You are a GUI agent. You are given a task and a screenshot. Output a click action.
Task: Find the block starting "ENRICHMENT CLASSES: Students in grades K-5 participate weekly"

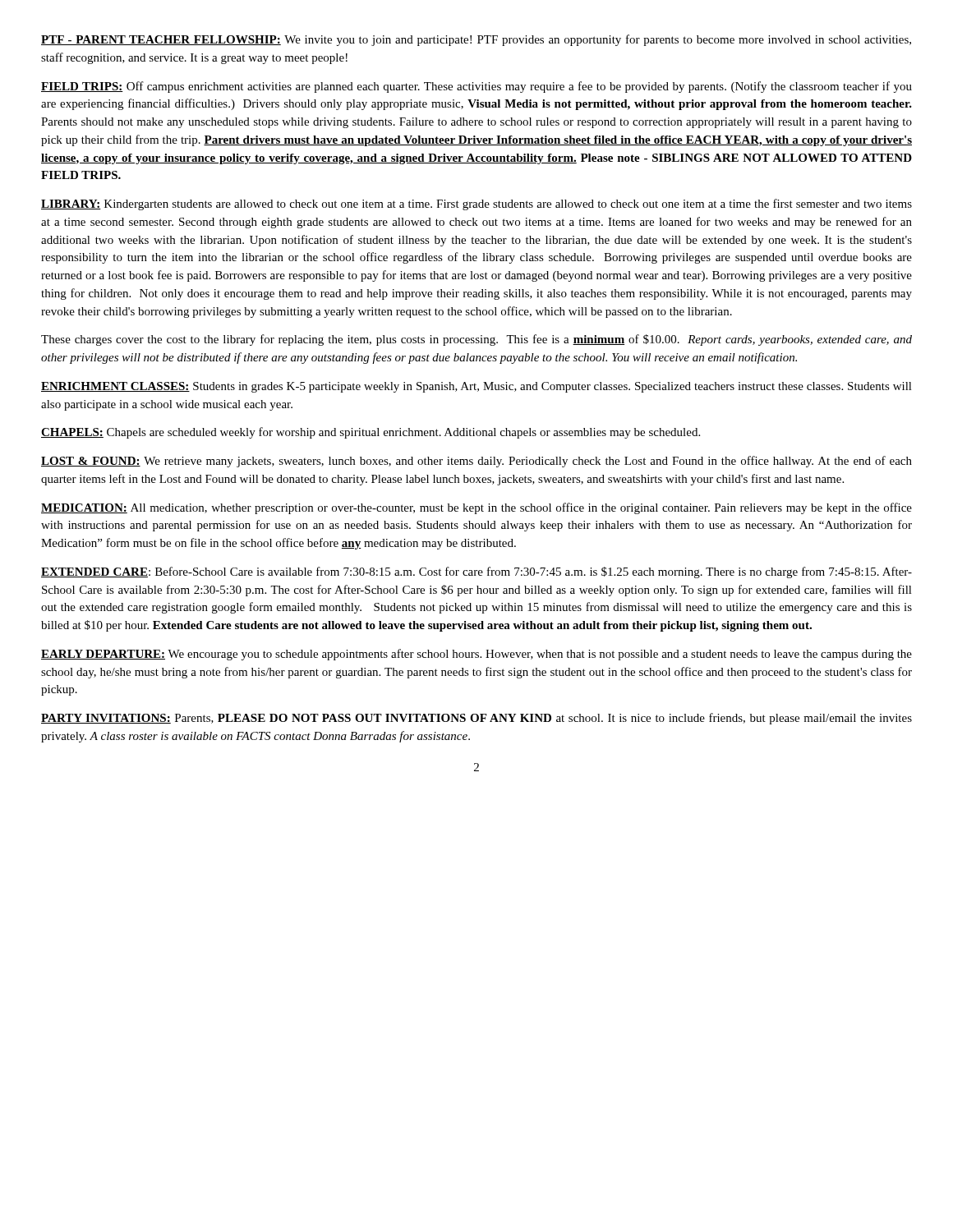point(476,395)
